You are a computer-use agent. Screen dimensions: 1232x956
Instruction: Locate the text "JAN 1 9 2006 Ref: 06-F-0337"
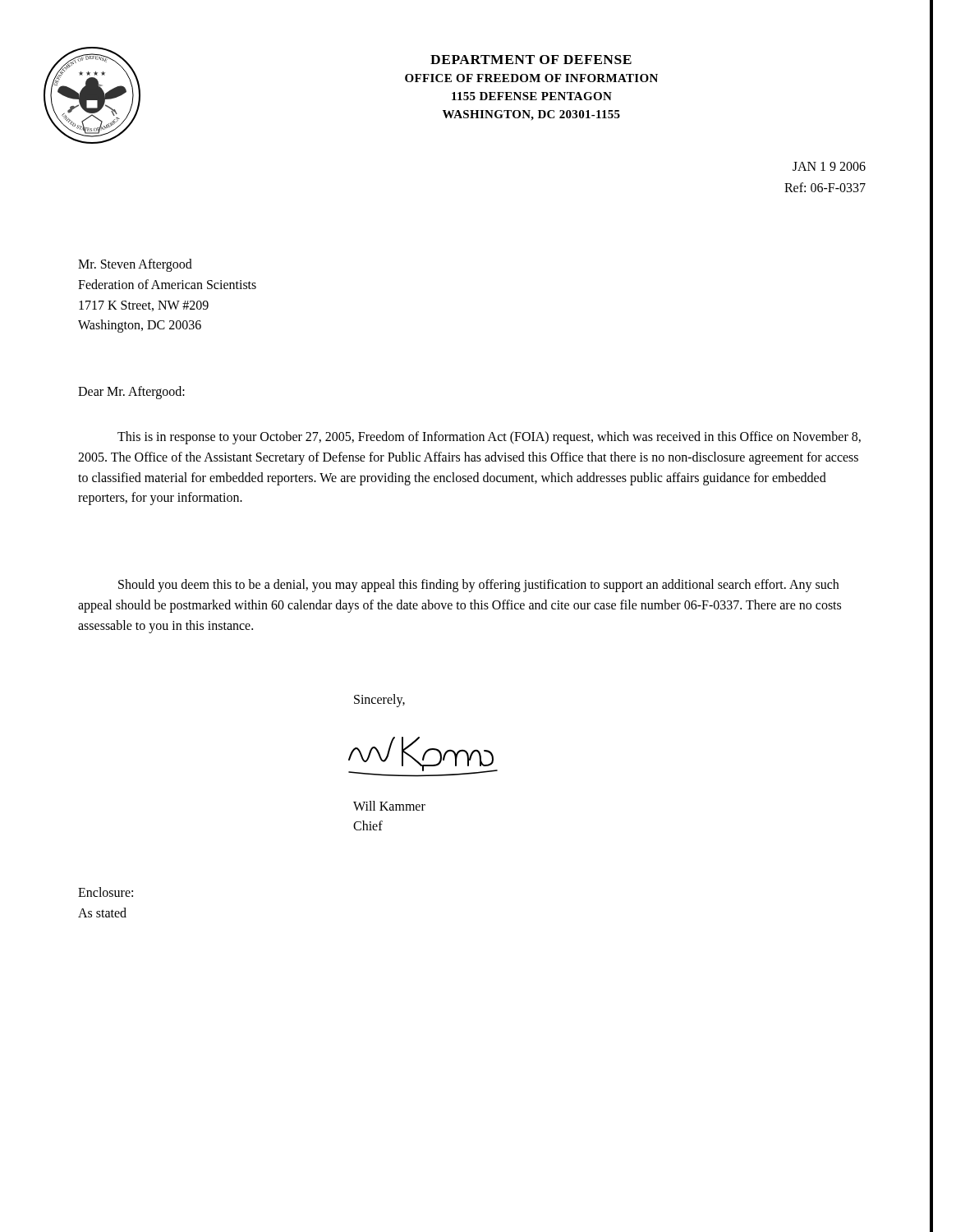pos(825,177)
